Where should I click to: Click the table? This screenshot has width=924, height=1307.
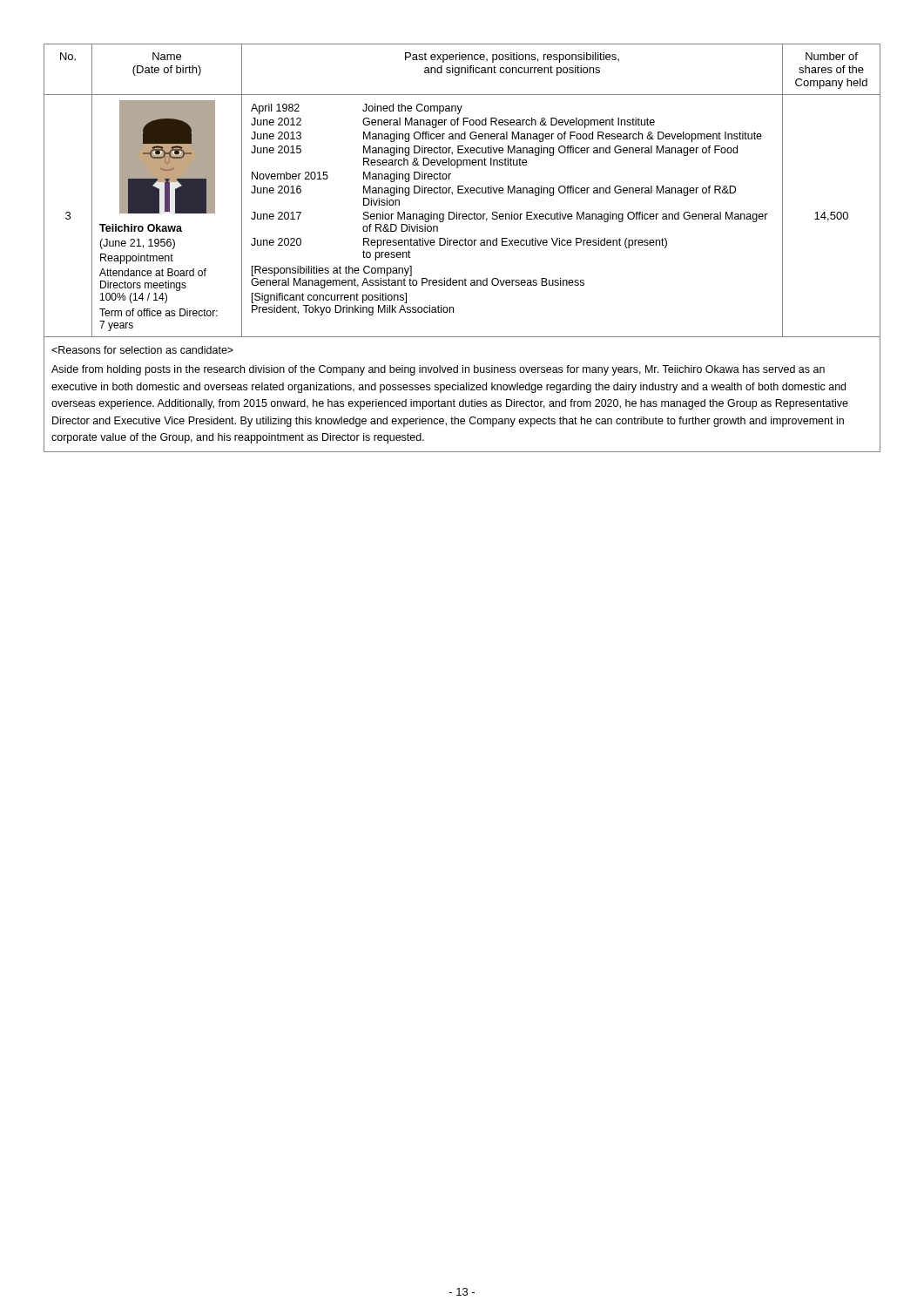[462, 248]
